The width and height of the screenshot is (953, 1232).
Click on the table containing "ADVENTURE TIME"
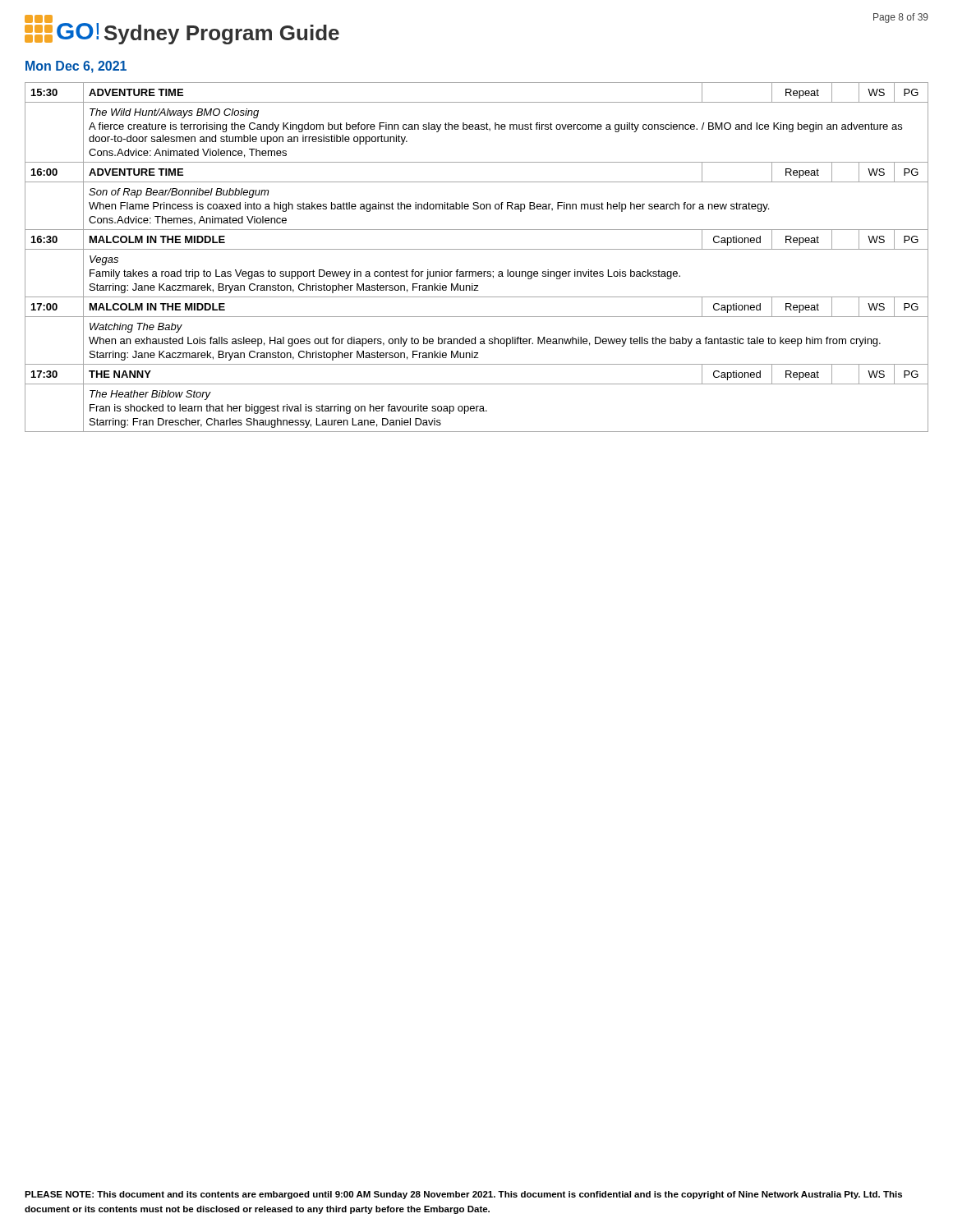click(476, 257)
